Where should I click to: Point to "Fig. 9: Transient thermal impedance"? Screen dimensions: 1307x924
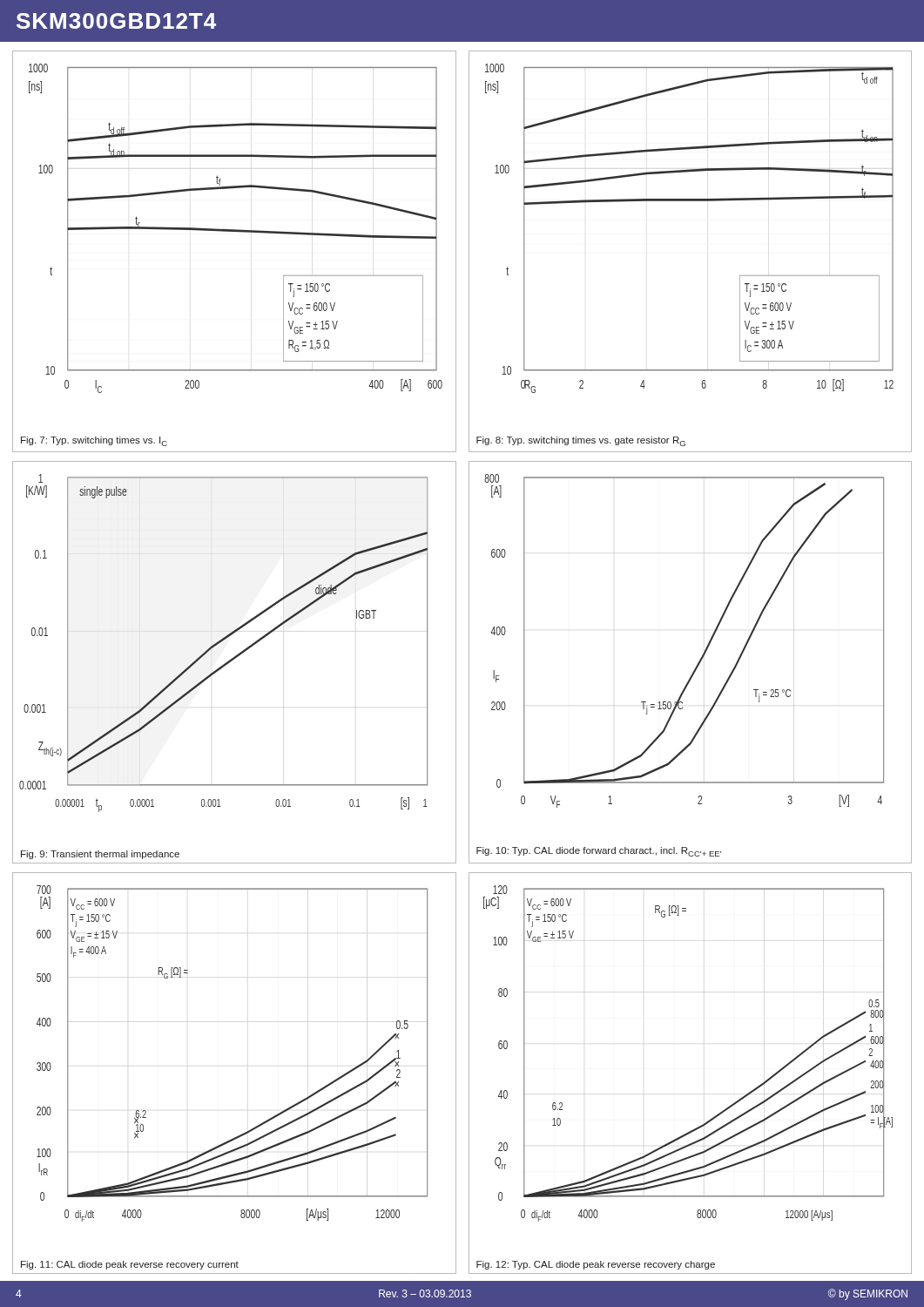[100, 854]
